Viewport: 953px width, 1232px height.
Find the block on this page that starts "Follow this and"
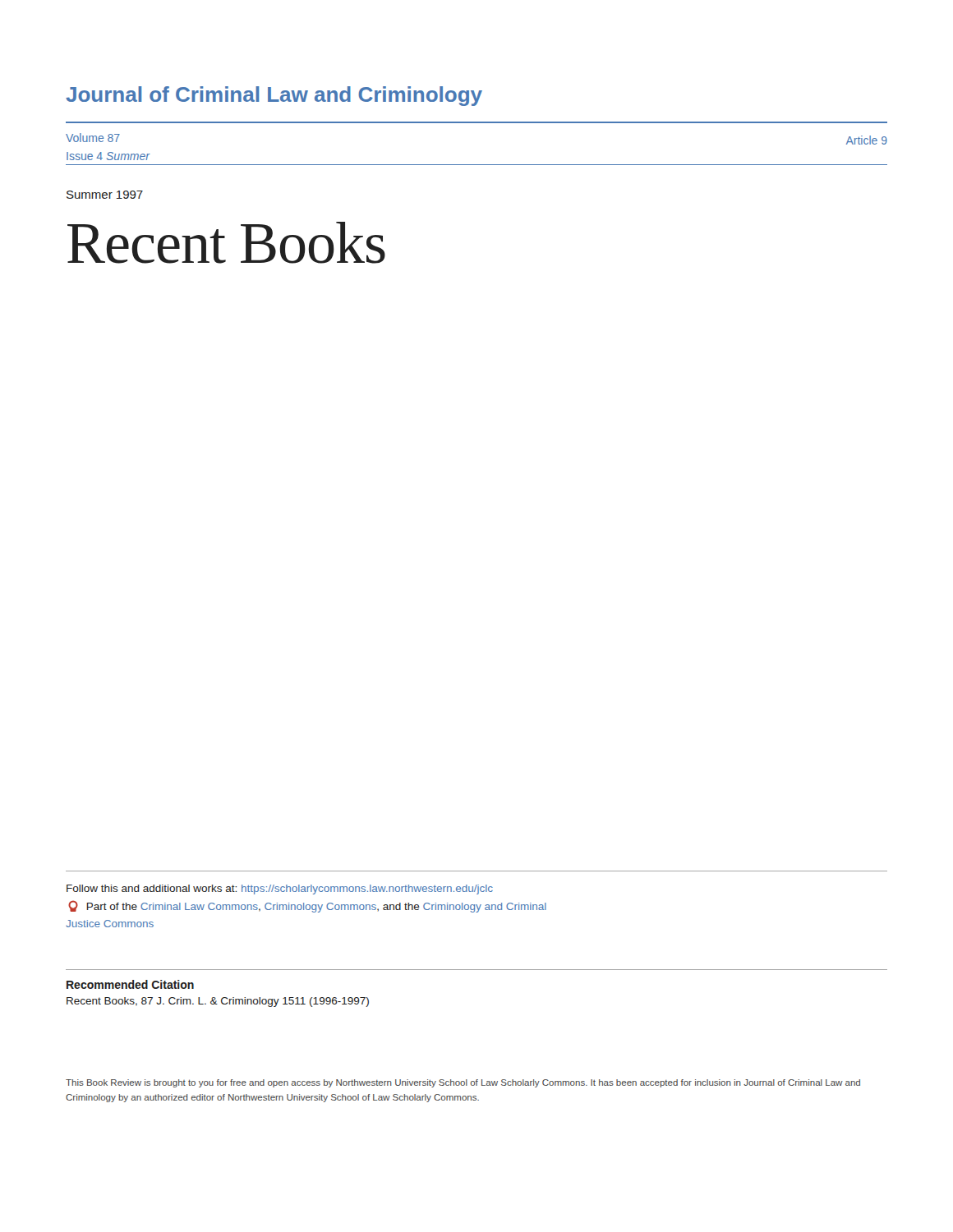[306, 906]
